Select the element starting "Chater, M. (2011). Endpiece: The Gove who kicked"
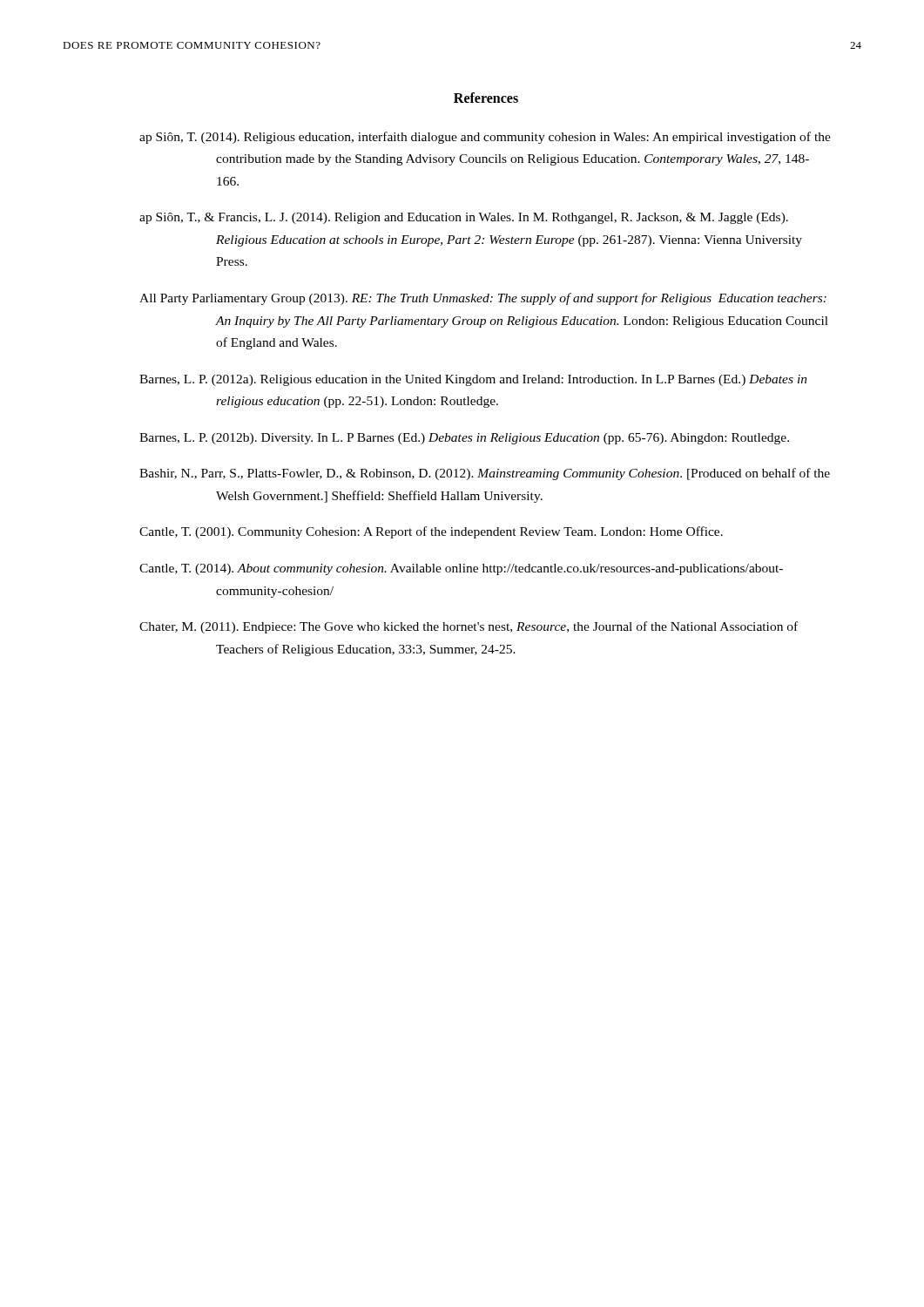The width and height of the screenshot is (924, 1307). pyautogui.click(x=486, y=638)
